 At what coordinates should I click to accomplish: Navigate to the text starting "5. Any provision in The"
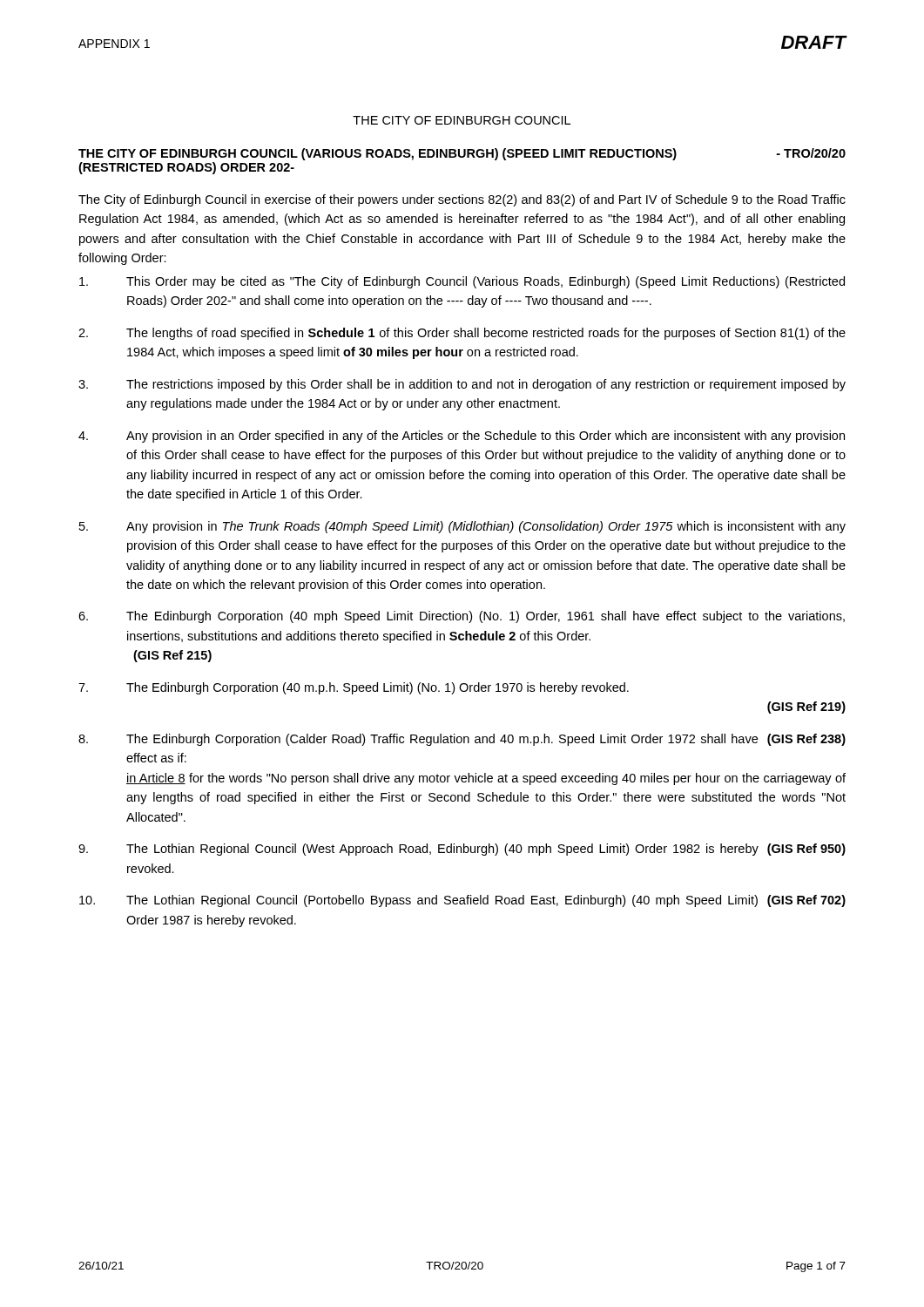pyautogui.click(x=462, y=555)
